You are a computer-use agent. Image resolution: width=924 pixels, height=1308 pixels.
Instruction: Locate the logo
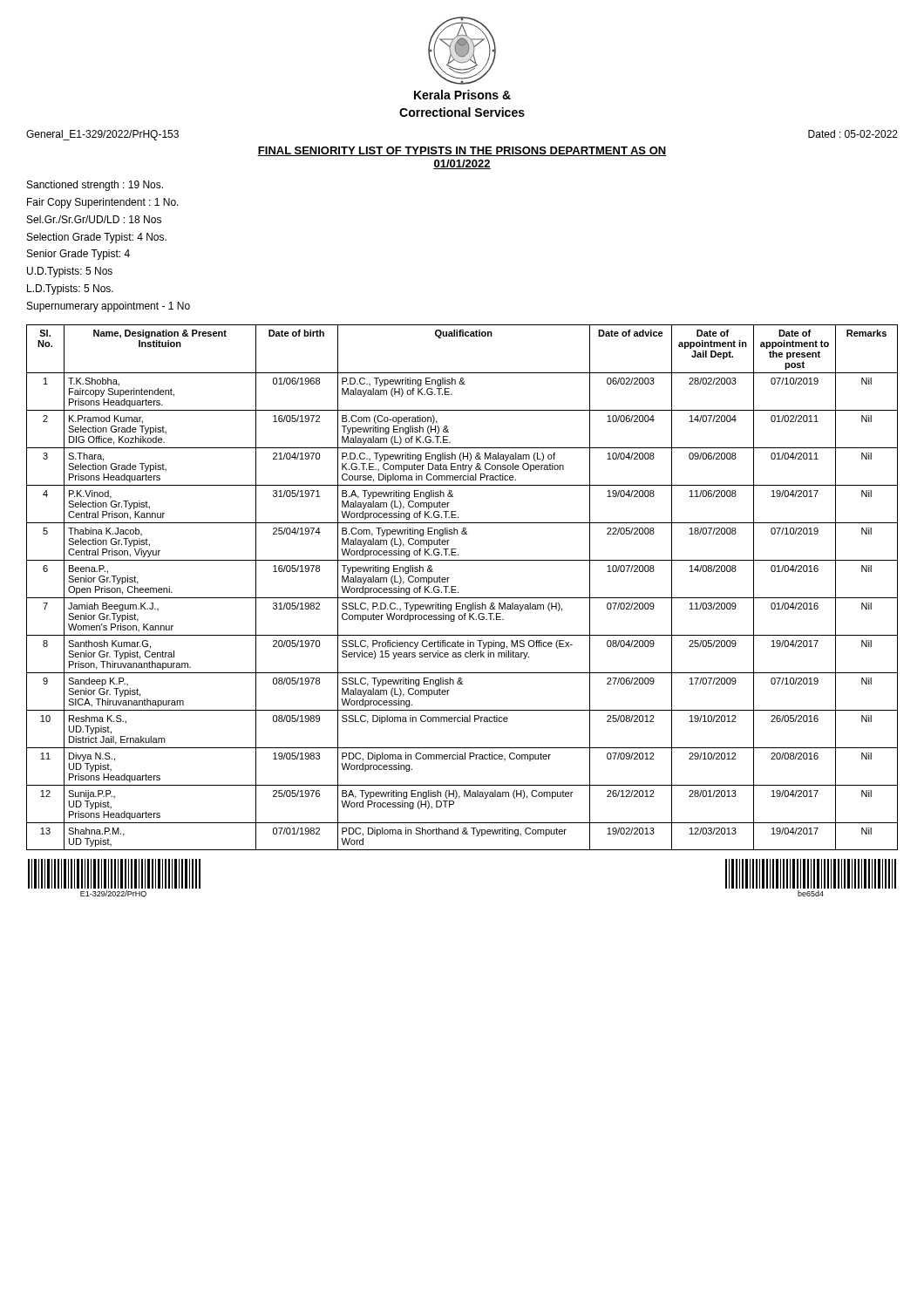462,51
